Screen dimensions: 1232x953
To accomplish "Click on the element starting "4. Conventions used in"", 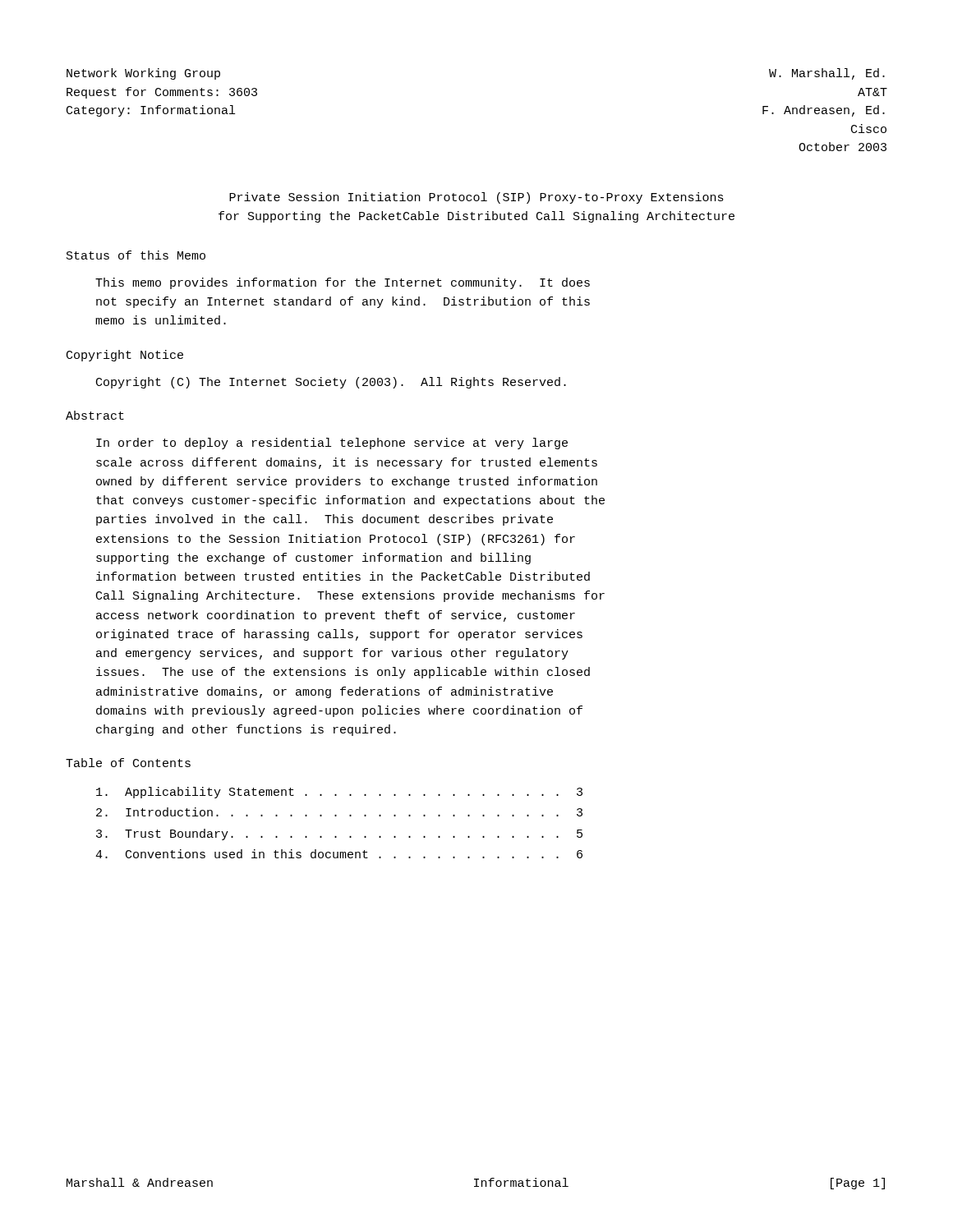I will coord(339,855).
